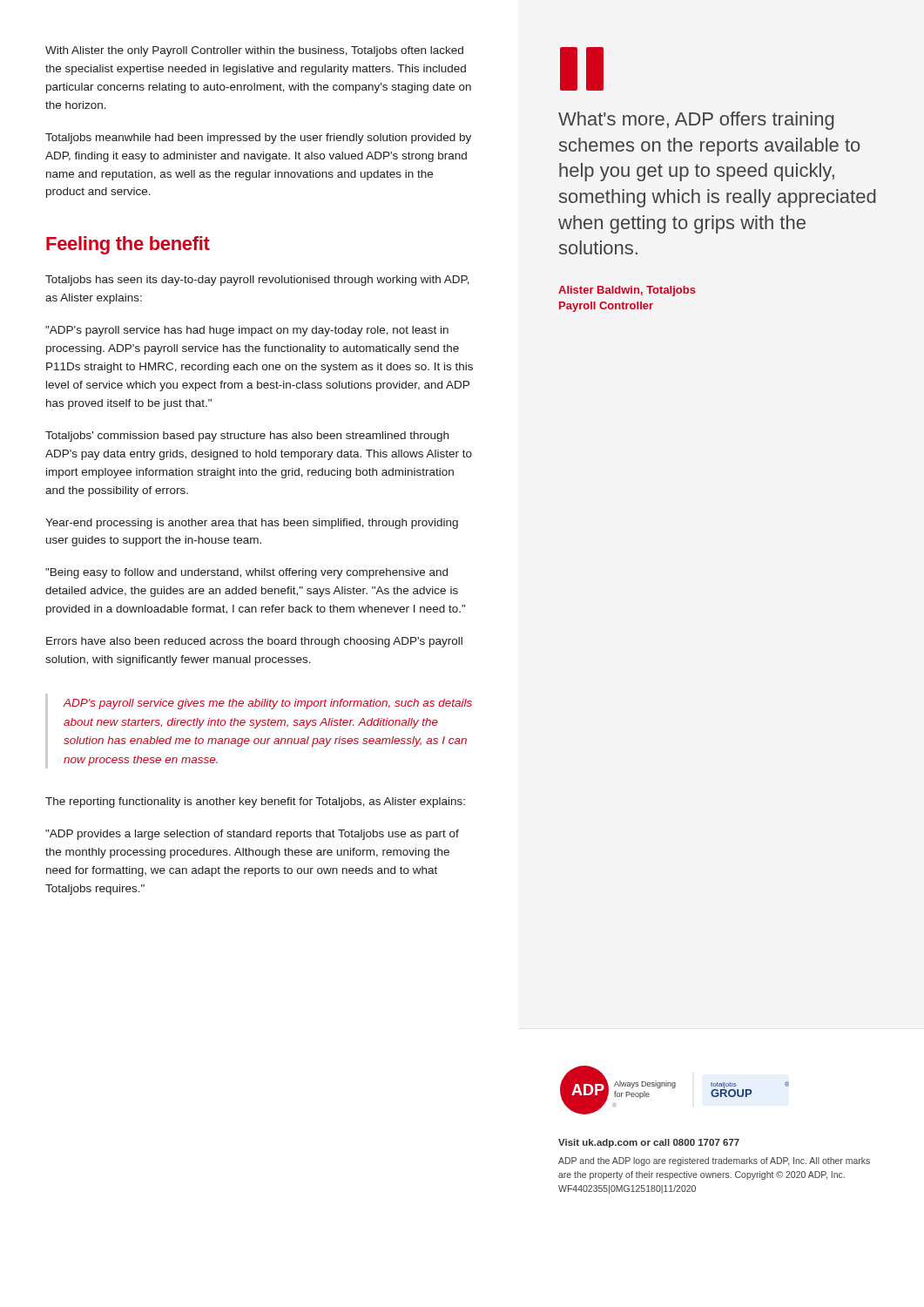924x1307 pixels.
Task: Click on the logo
Action: click(x=721, y=1092)
